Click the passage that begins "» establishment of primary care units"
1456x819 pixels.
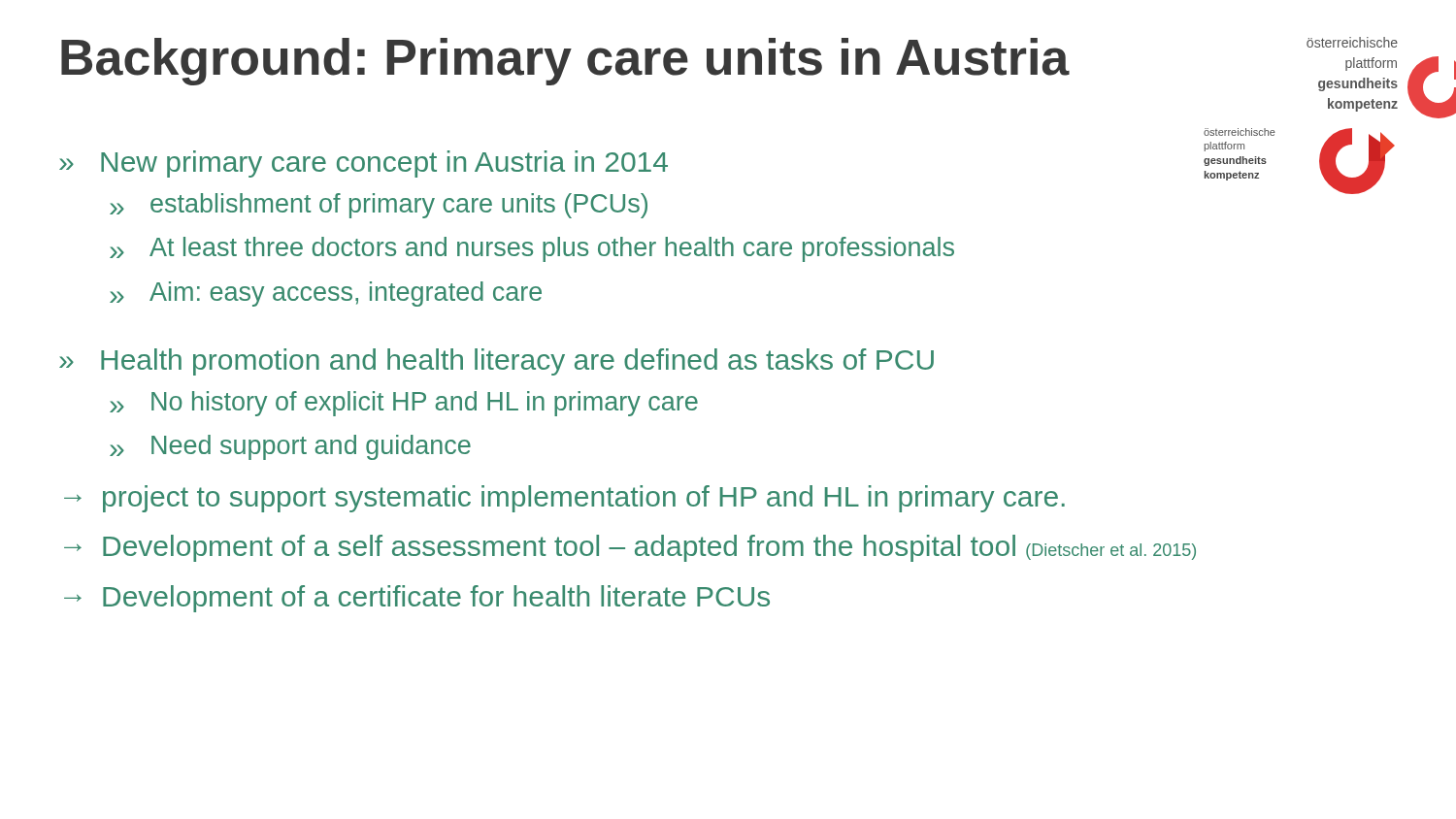click(379, 206)
